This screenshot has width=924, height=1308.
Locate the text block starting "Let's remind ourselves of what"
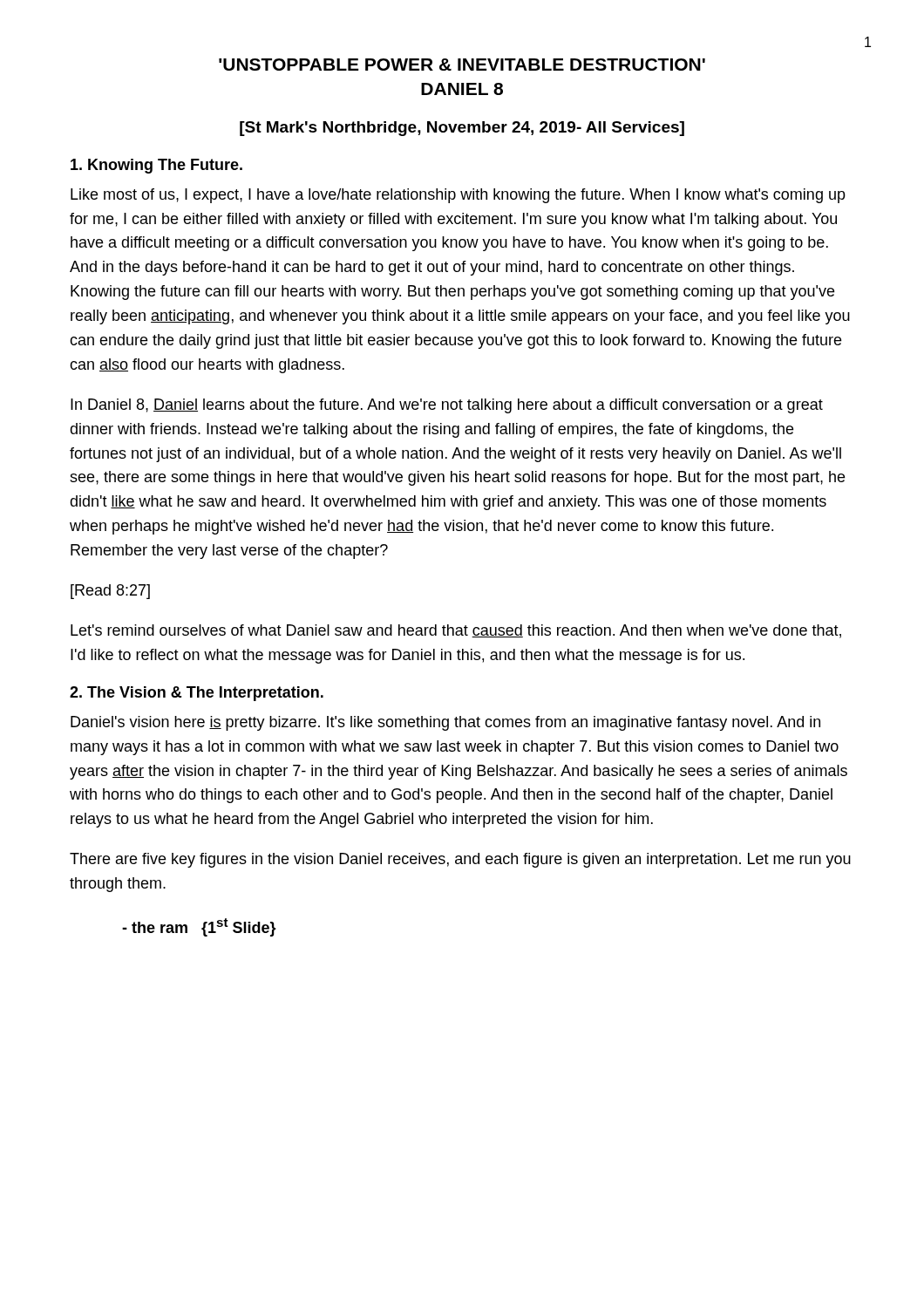[x=456, y=643]
